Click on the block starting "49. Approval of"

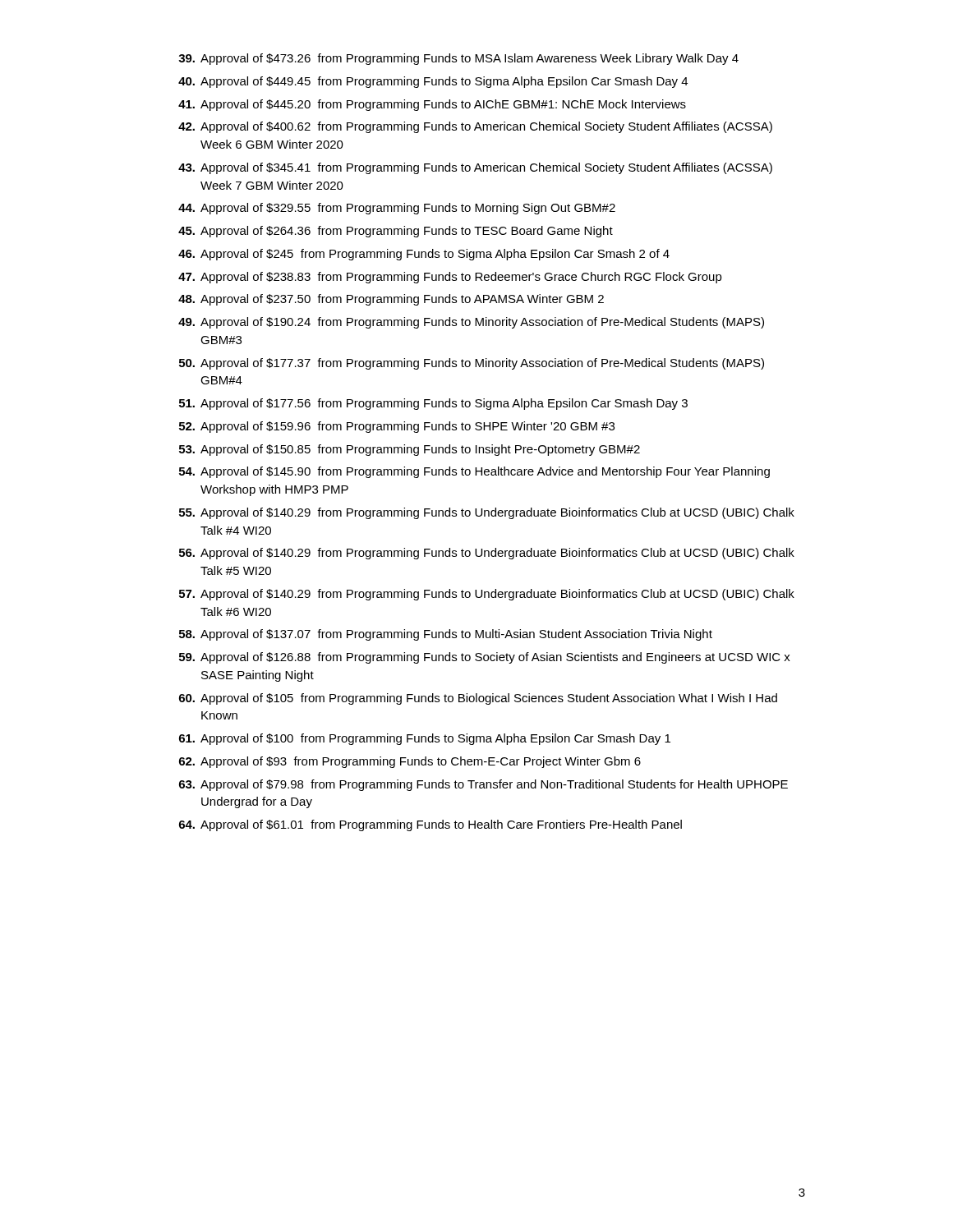click(485, 331)
